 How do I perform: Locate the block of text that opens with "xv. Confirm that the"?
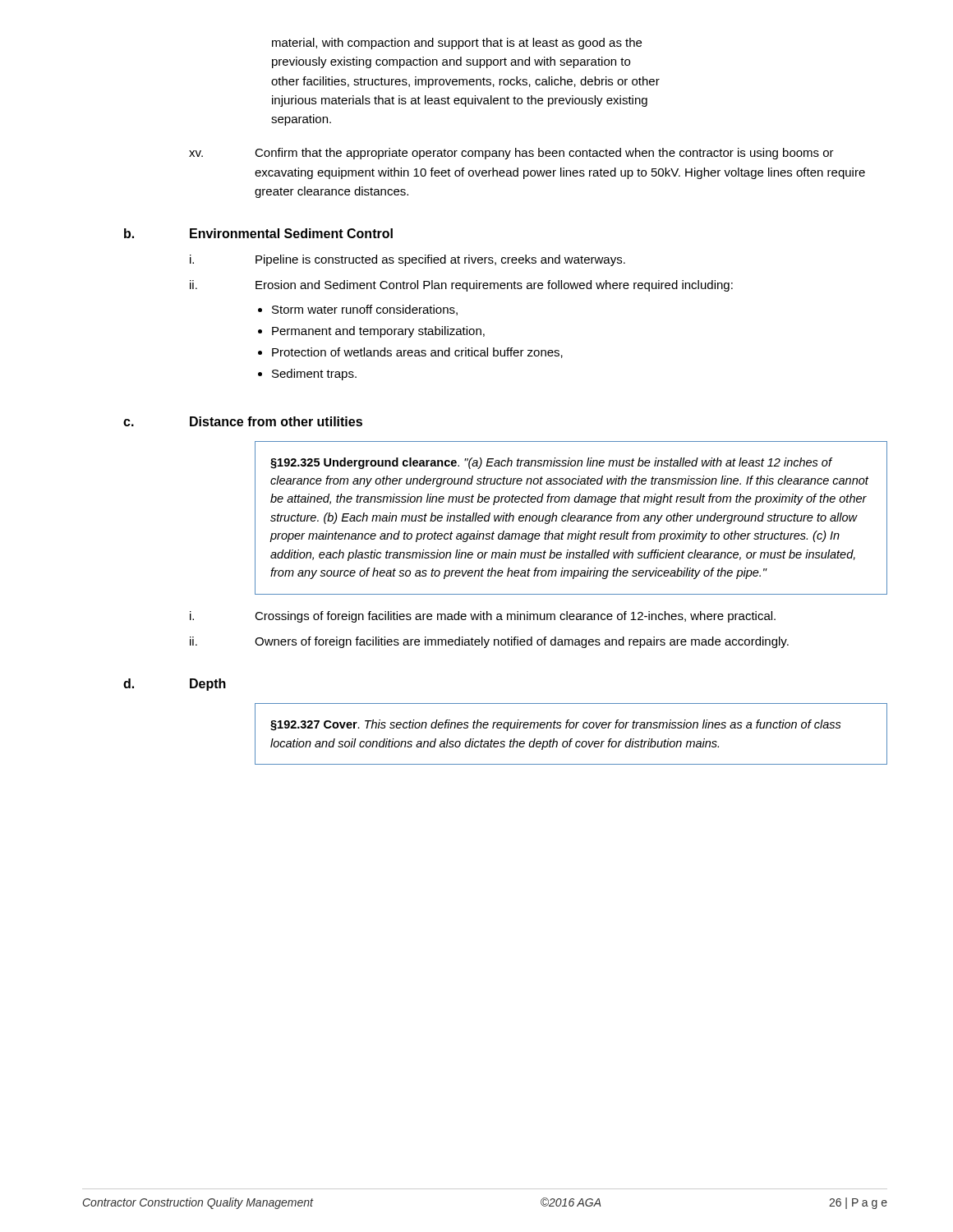485,172
